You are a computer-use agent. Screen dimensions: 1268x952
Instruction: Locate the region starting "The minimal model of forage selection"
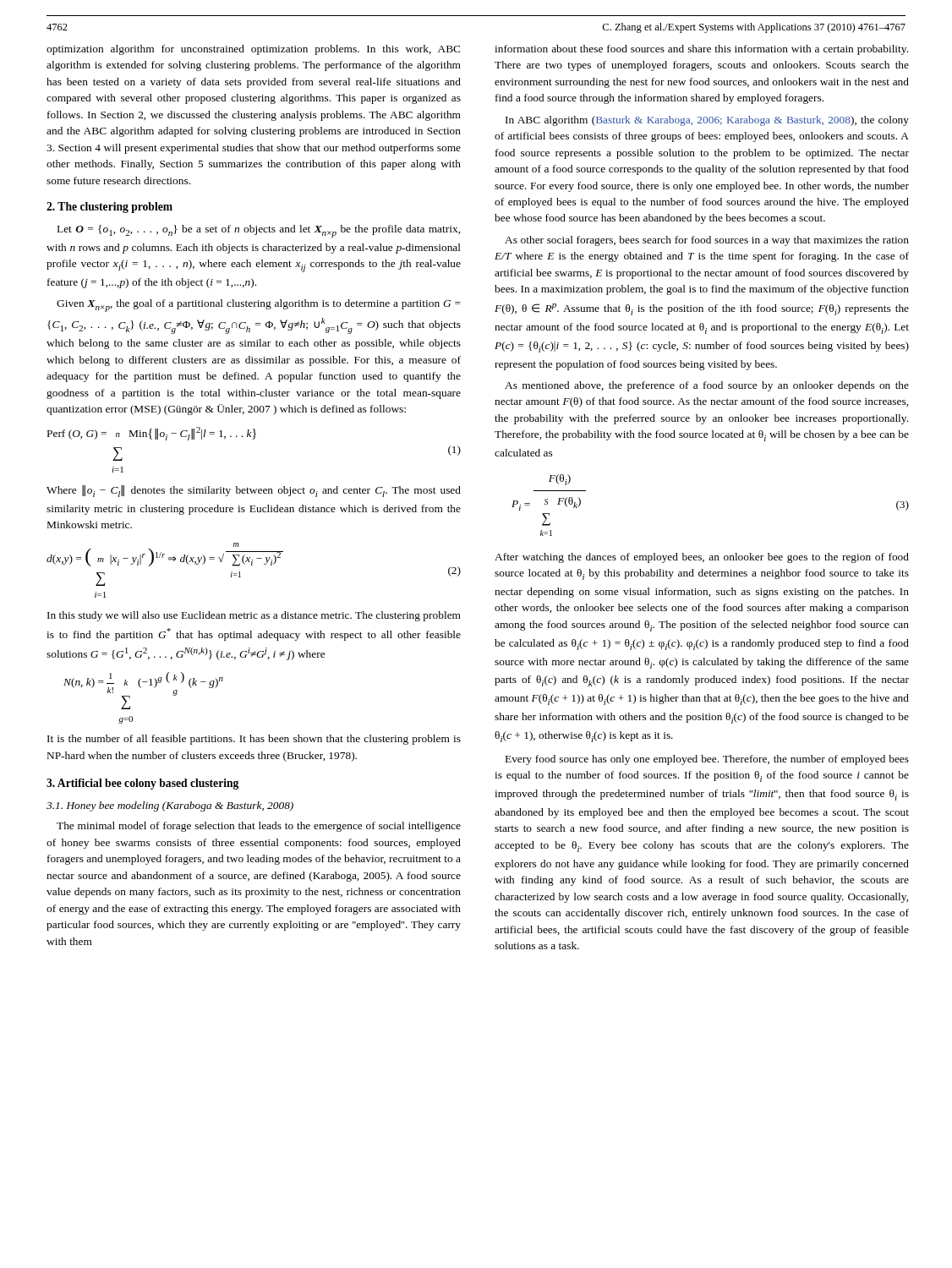[x=254, y=884]
